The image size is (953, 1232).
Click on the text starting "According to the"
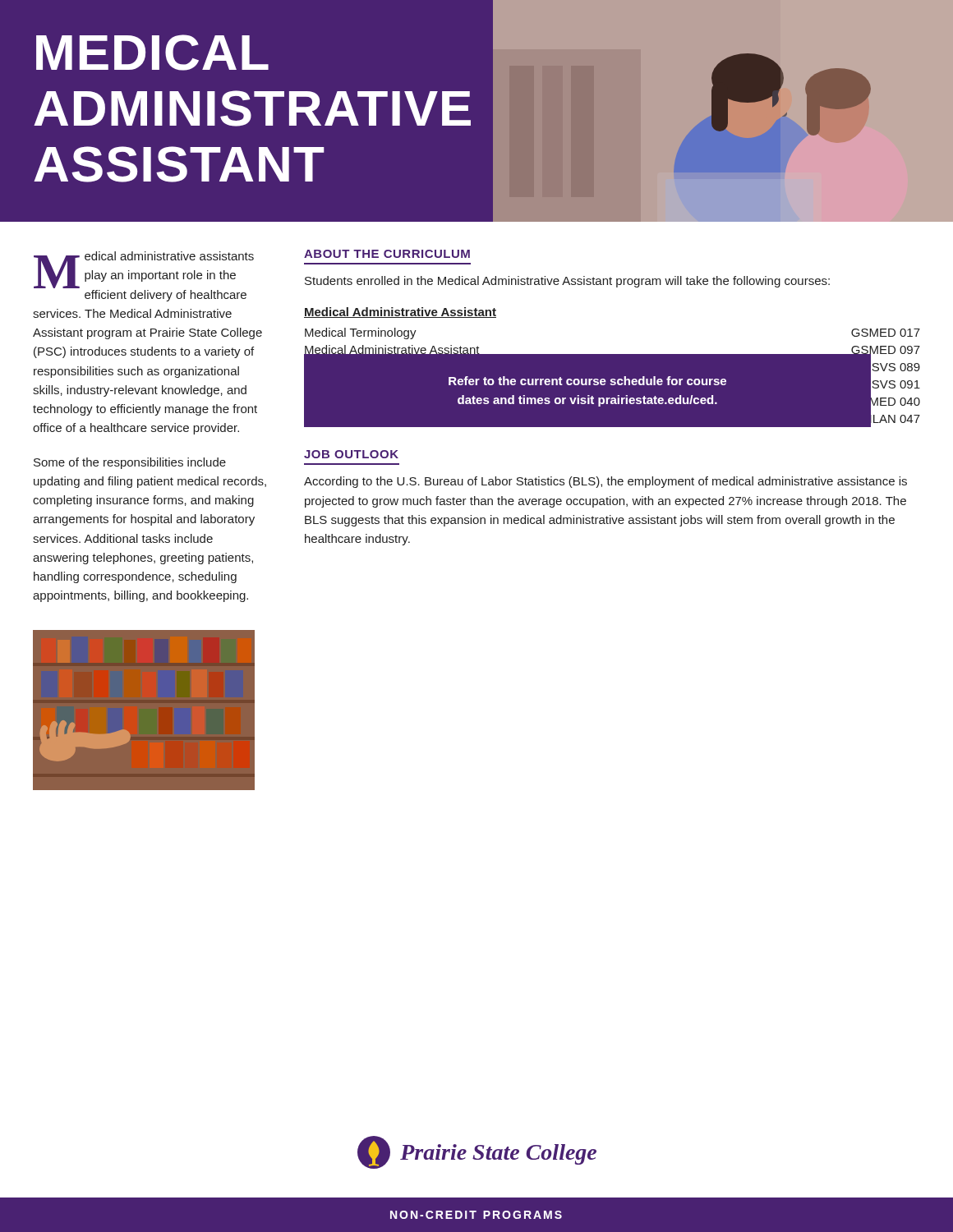pos(606,510)
